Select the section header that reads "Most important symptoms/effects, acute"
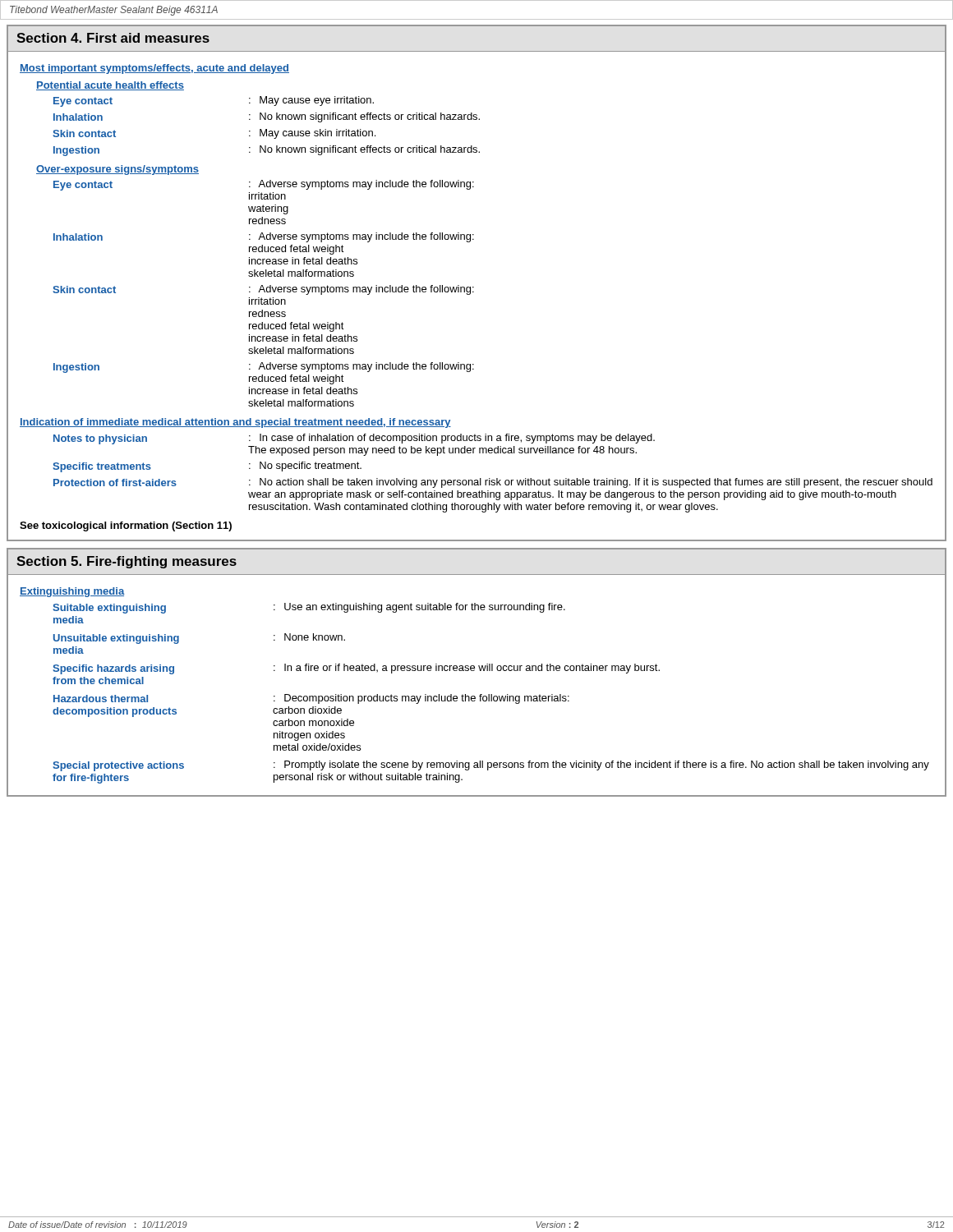Image resolution: width=953 pixels, height=1232 pixels. click(154, 68)
